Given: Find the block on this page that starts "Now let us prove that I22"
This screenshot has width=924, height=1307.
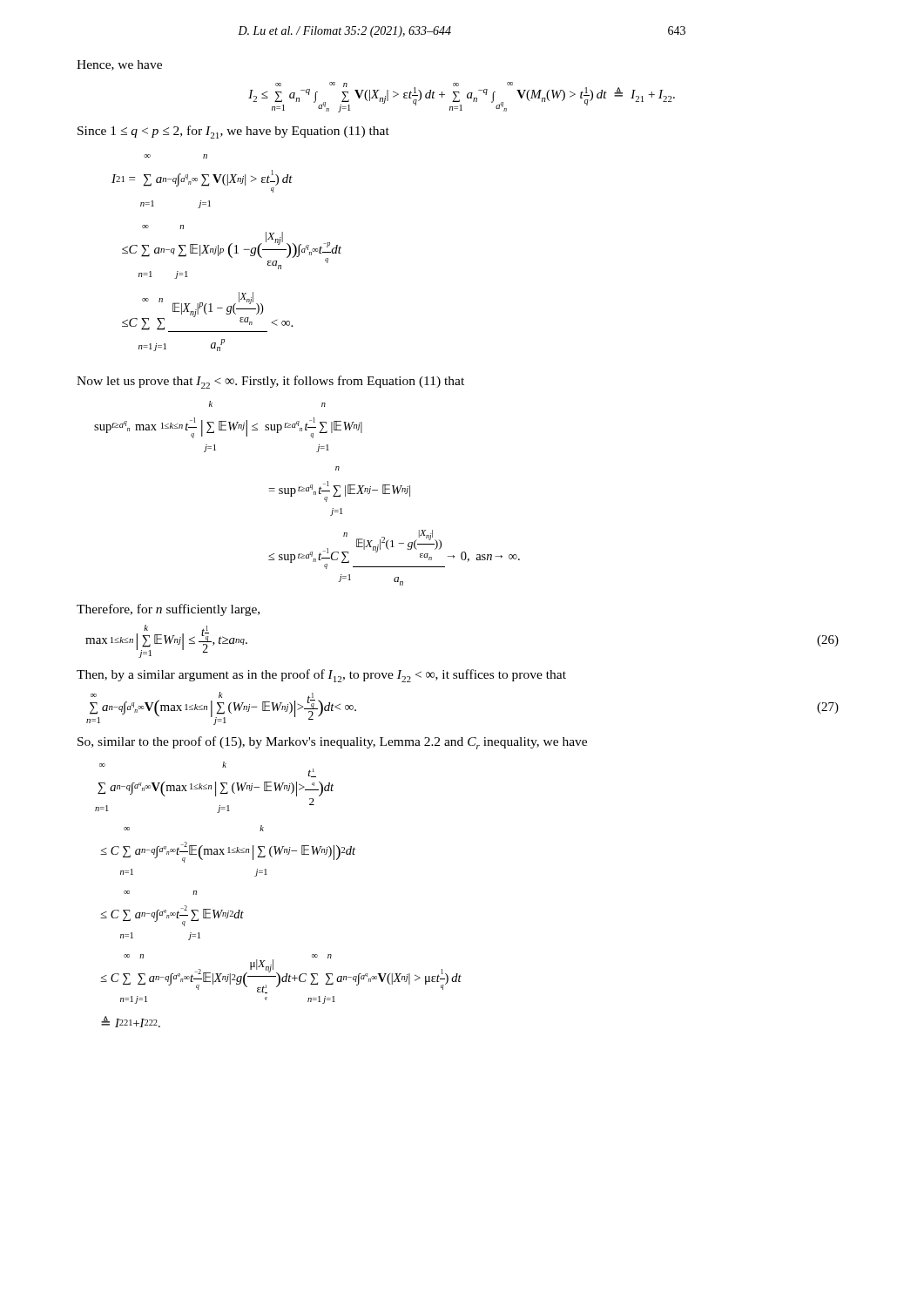Looking at the screenshot, I should (x=271, y=381).
